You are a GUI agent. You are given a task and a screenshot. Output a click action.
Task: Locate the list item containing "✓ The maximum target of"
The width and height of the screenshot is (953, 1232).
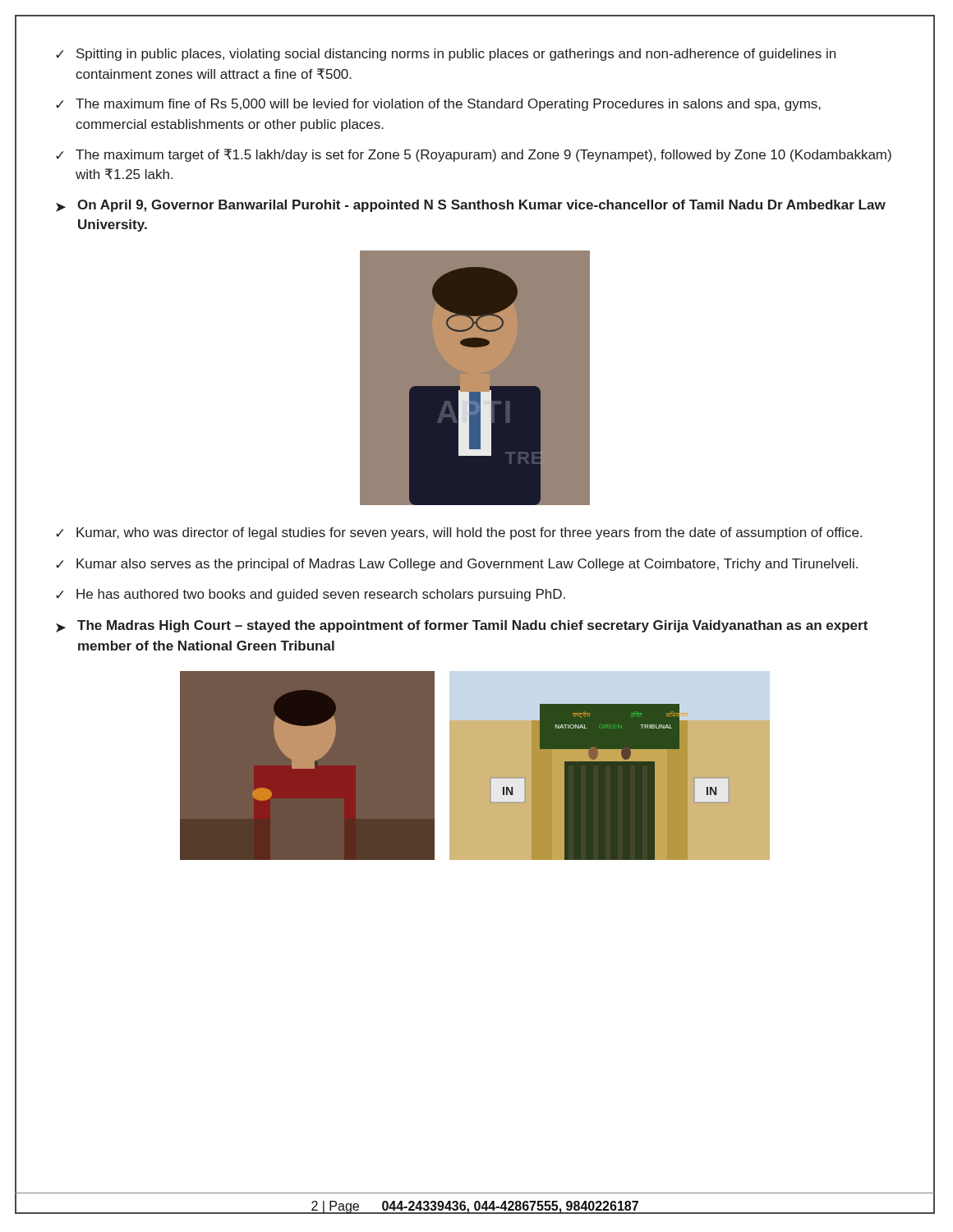coord(475,165)
